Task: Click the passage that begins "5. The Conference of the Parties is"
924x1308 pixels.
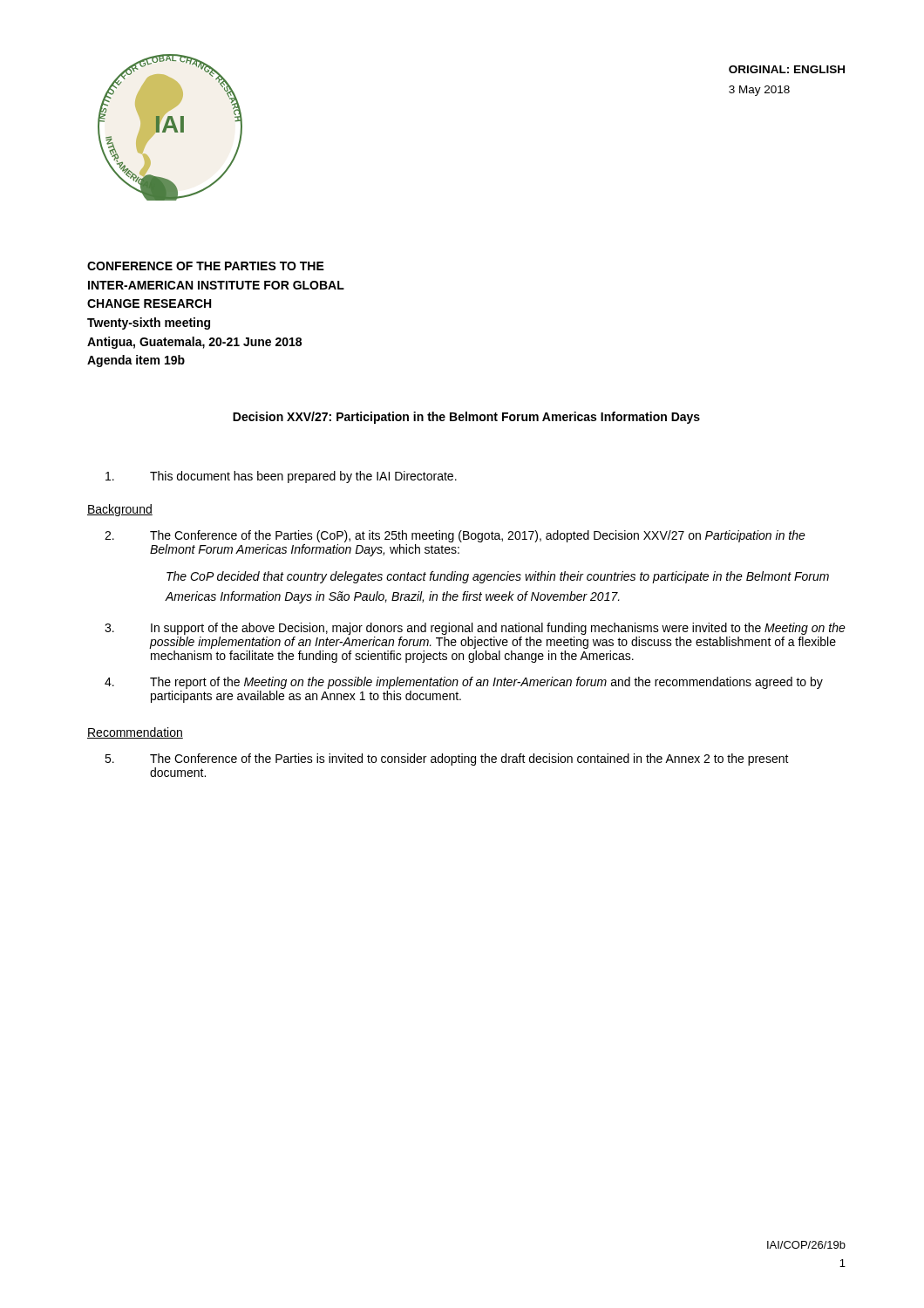Action: (x=466, y=766)
